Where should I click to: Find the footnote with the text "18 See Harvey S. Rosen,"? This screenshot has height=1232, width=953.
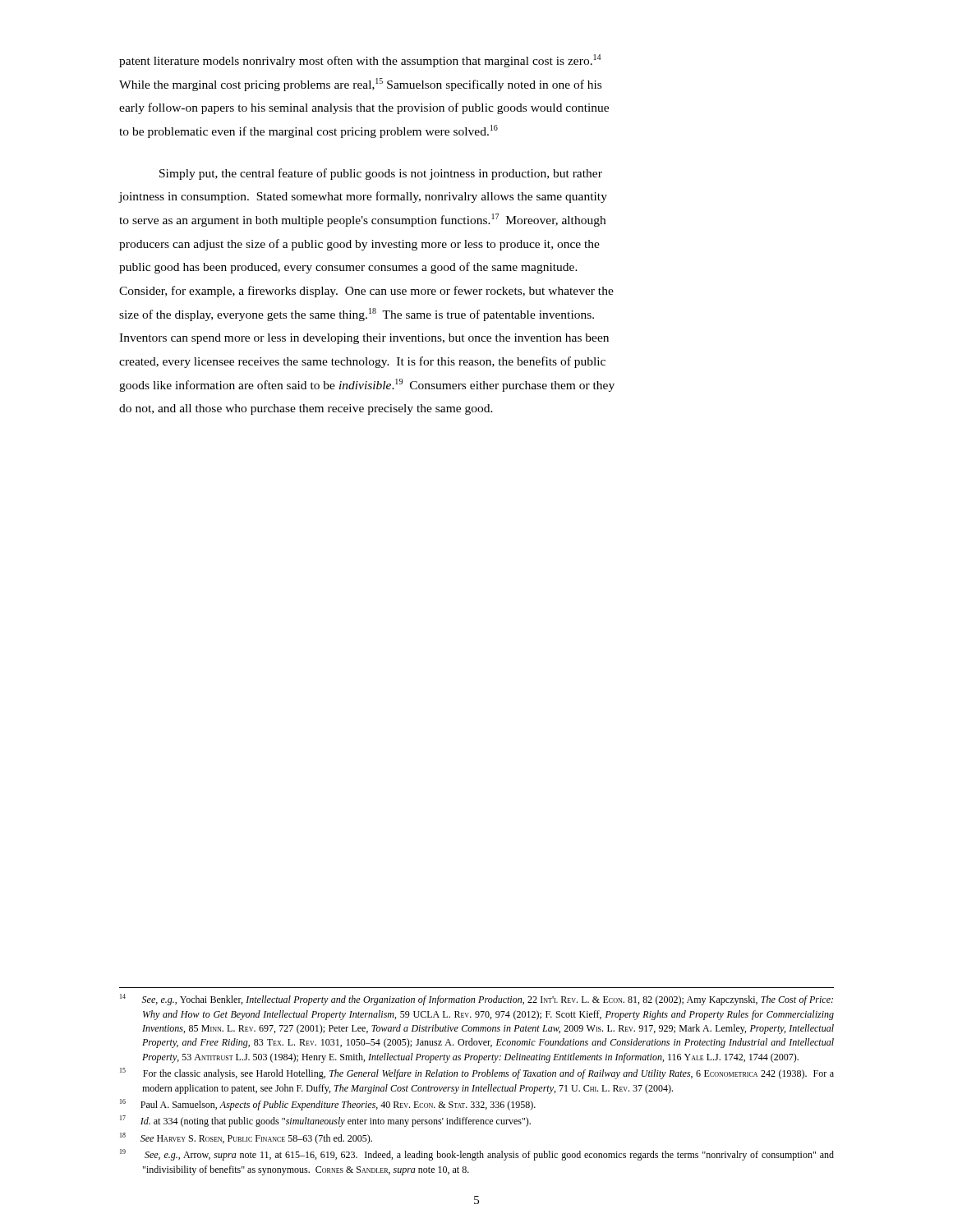[246, 1138]
